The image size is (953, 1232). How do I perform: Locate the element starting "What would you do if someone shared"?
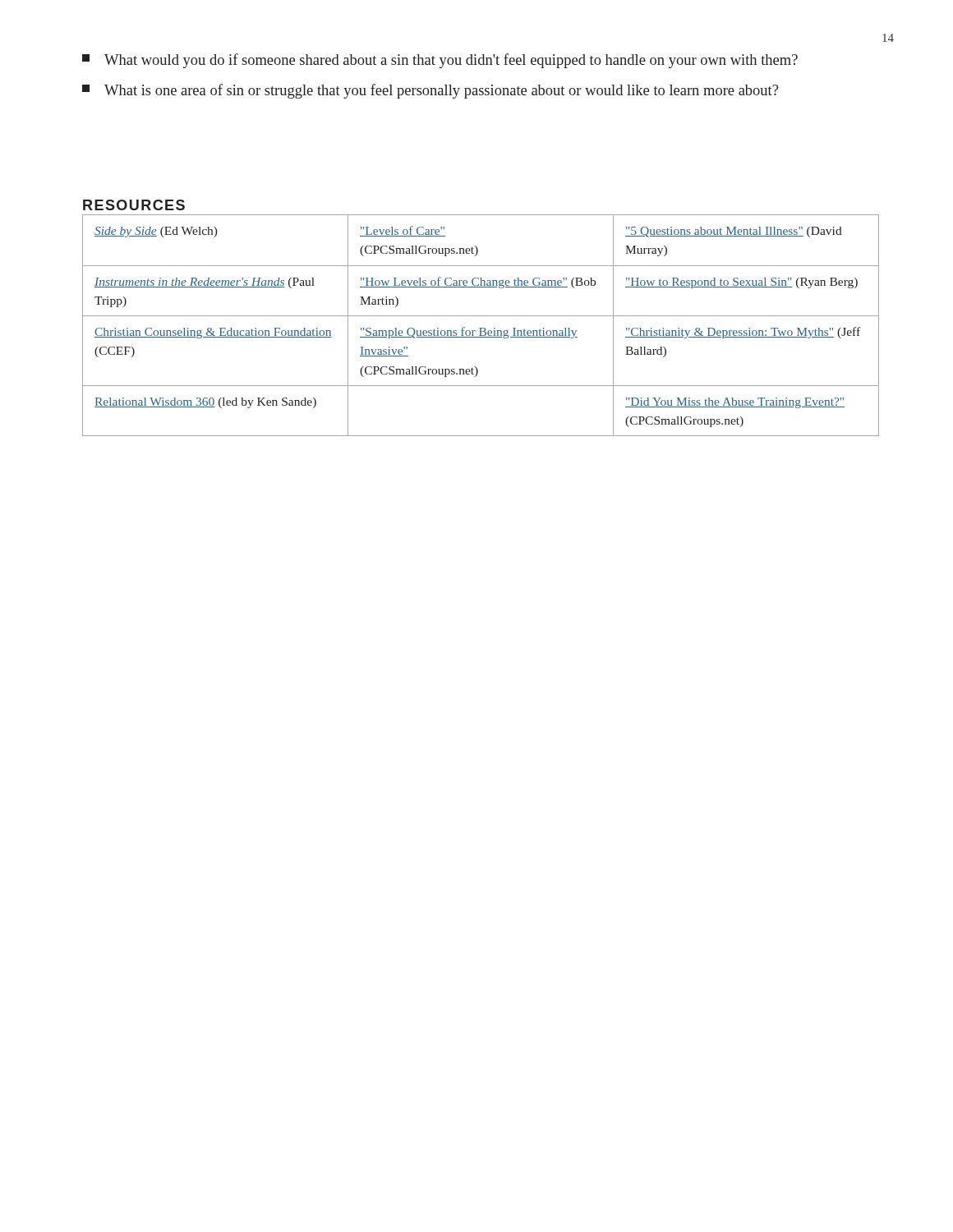(x=440, y=60)
